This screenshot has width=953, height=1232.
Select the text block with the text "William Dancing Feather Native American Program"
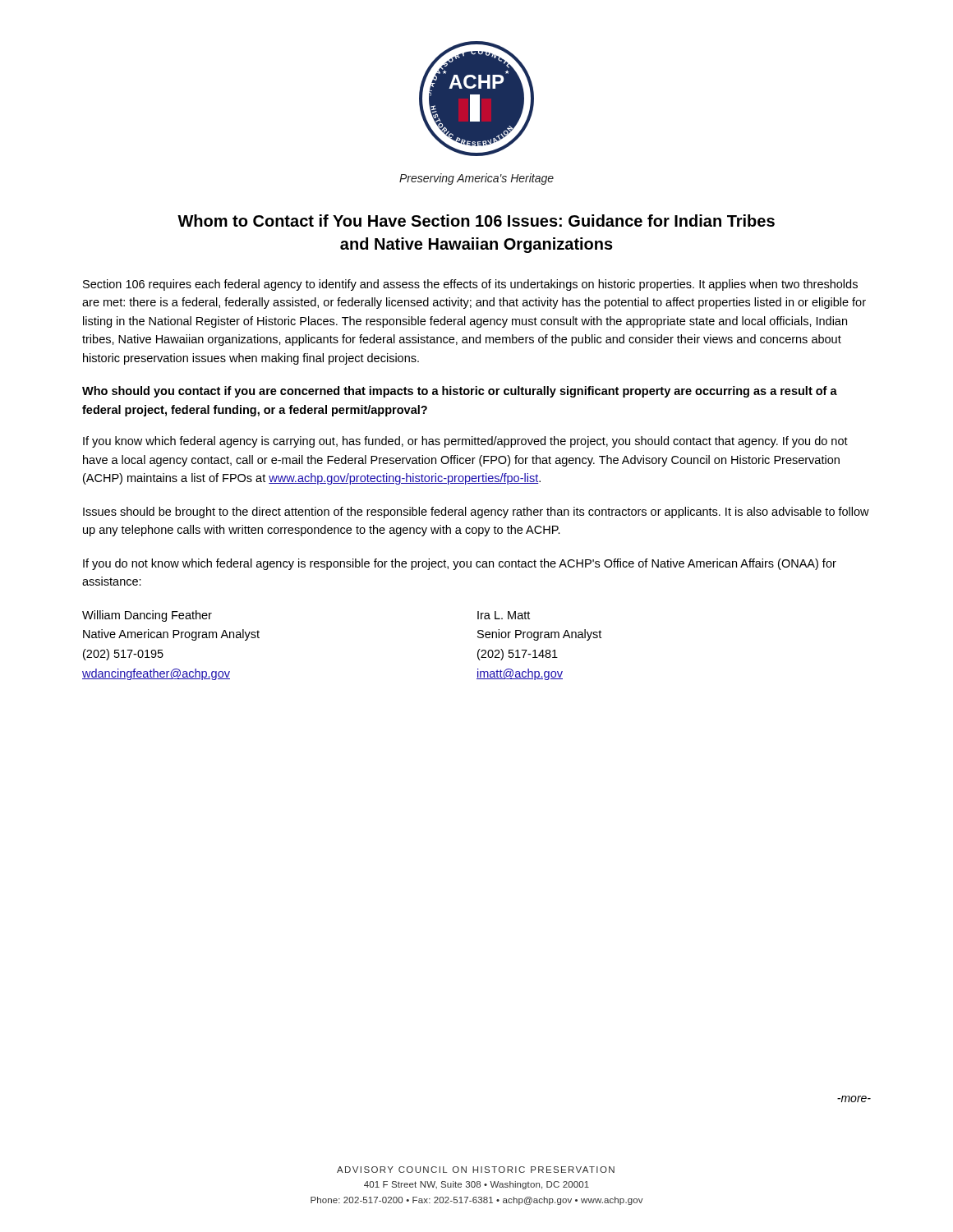click(x=171, y=644)
